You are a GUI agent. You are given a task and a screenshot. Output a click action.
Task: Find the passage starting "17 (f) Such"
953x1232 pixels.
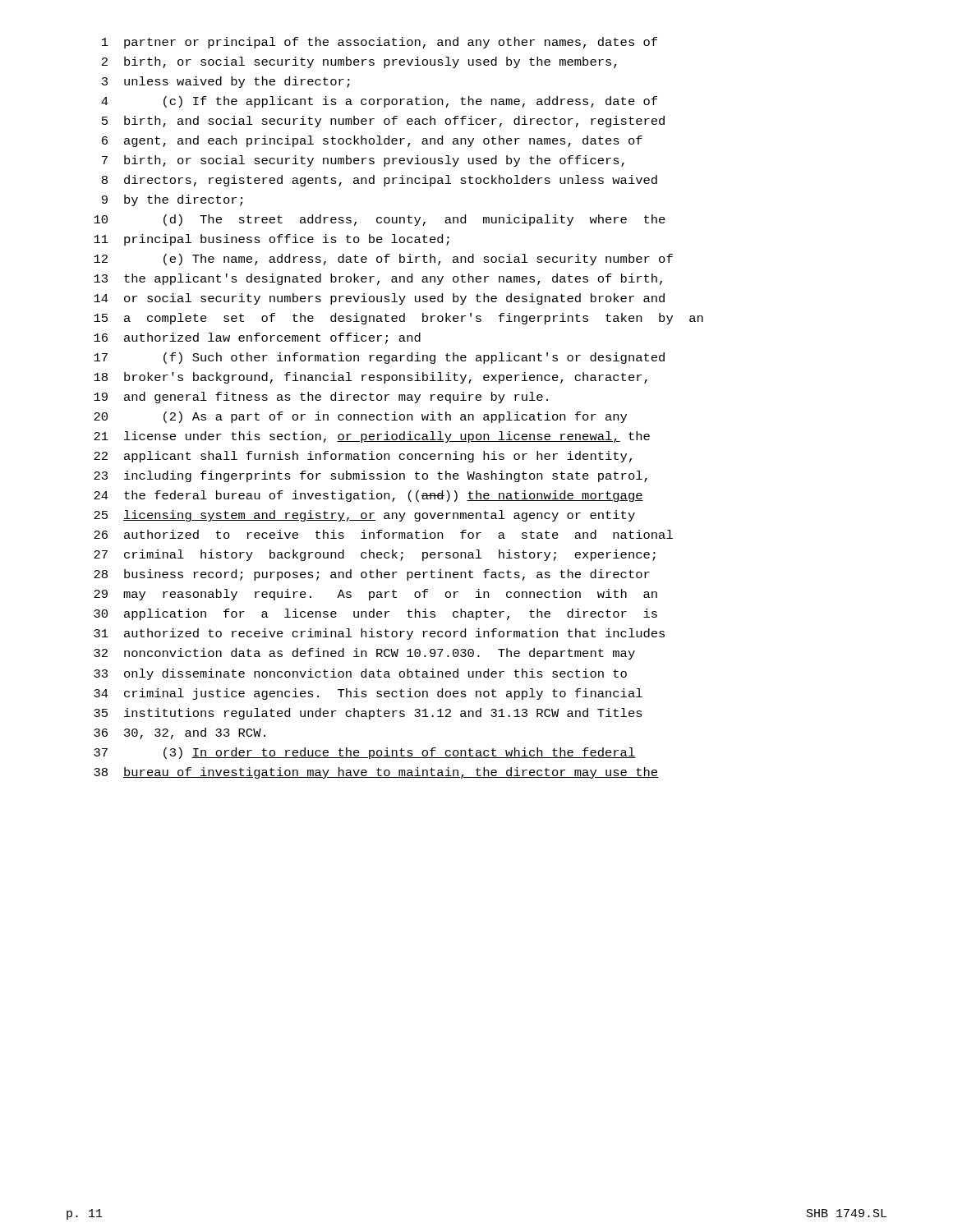(x=476, y=378)
